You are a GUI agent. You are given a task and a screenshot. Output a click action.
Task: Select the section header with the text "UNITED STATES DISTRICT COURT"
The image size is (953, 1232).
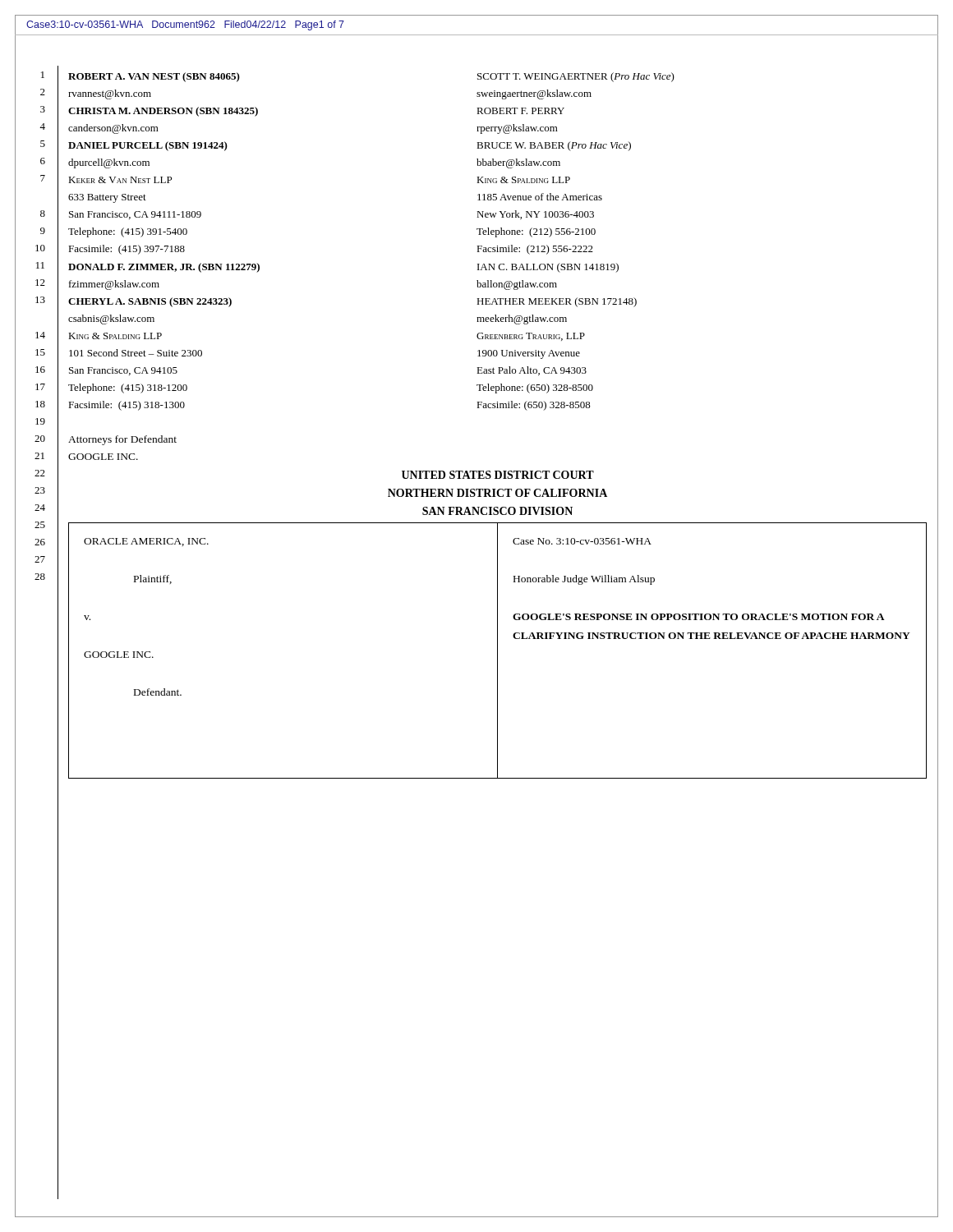497,475
